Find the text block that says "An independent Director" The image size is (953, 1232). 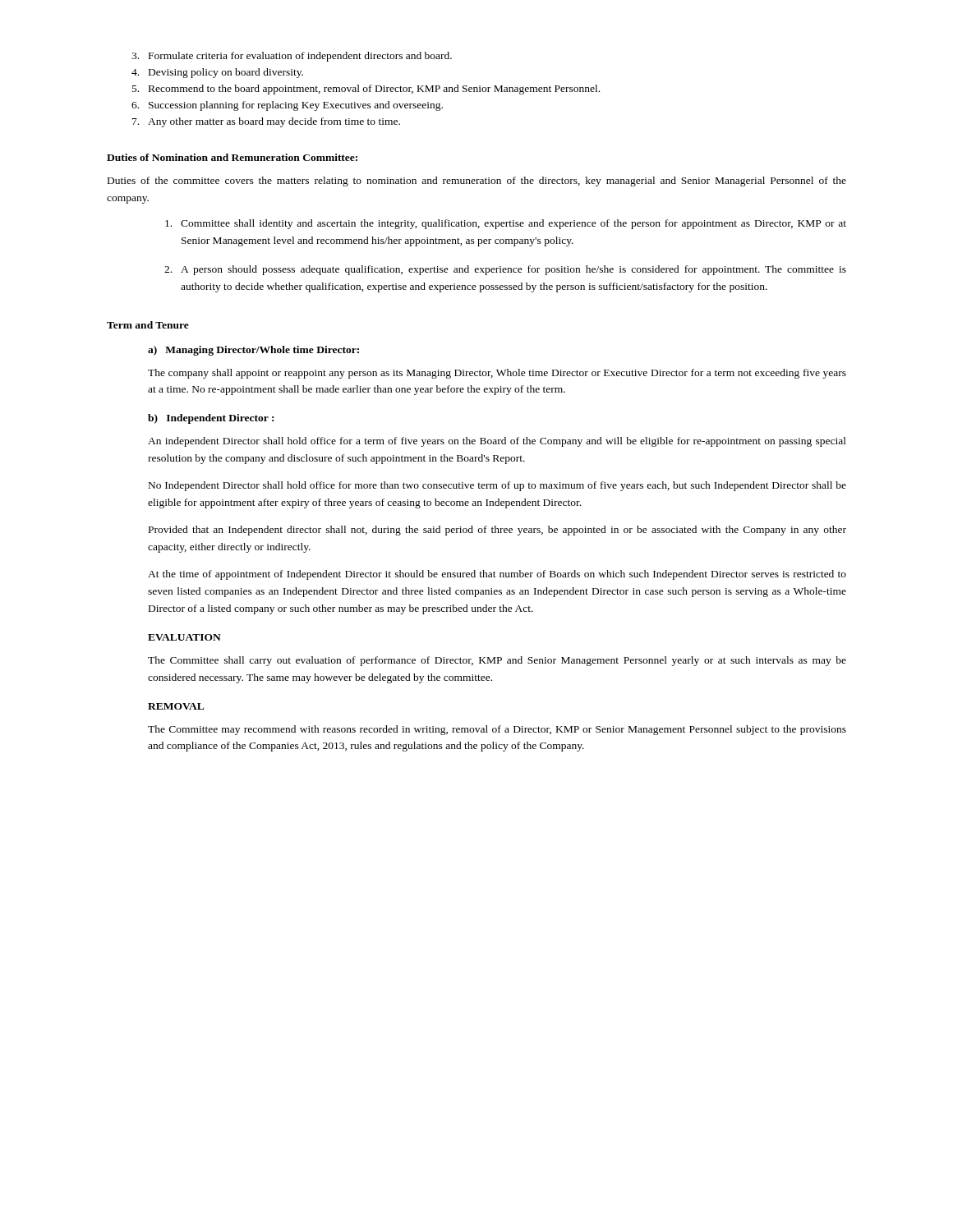point(497,450)
